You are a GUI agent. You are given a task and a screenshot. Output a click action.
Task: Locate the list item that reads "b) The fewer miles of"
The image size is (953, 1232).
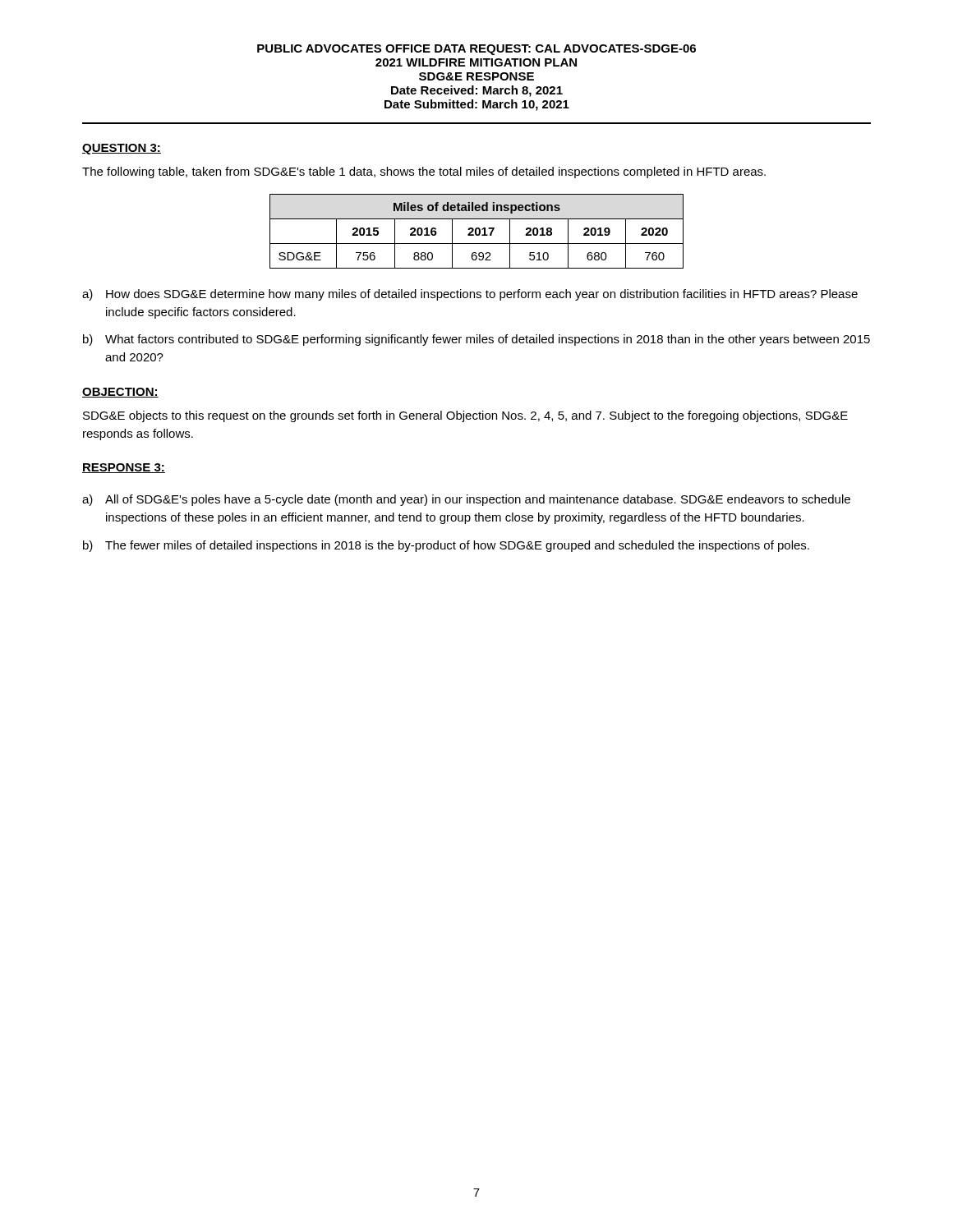click(x=476, y=545)
